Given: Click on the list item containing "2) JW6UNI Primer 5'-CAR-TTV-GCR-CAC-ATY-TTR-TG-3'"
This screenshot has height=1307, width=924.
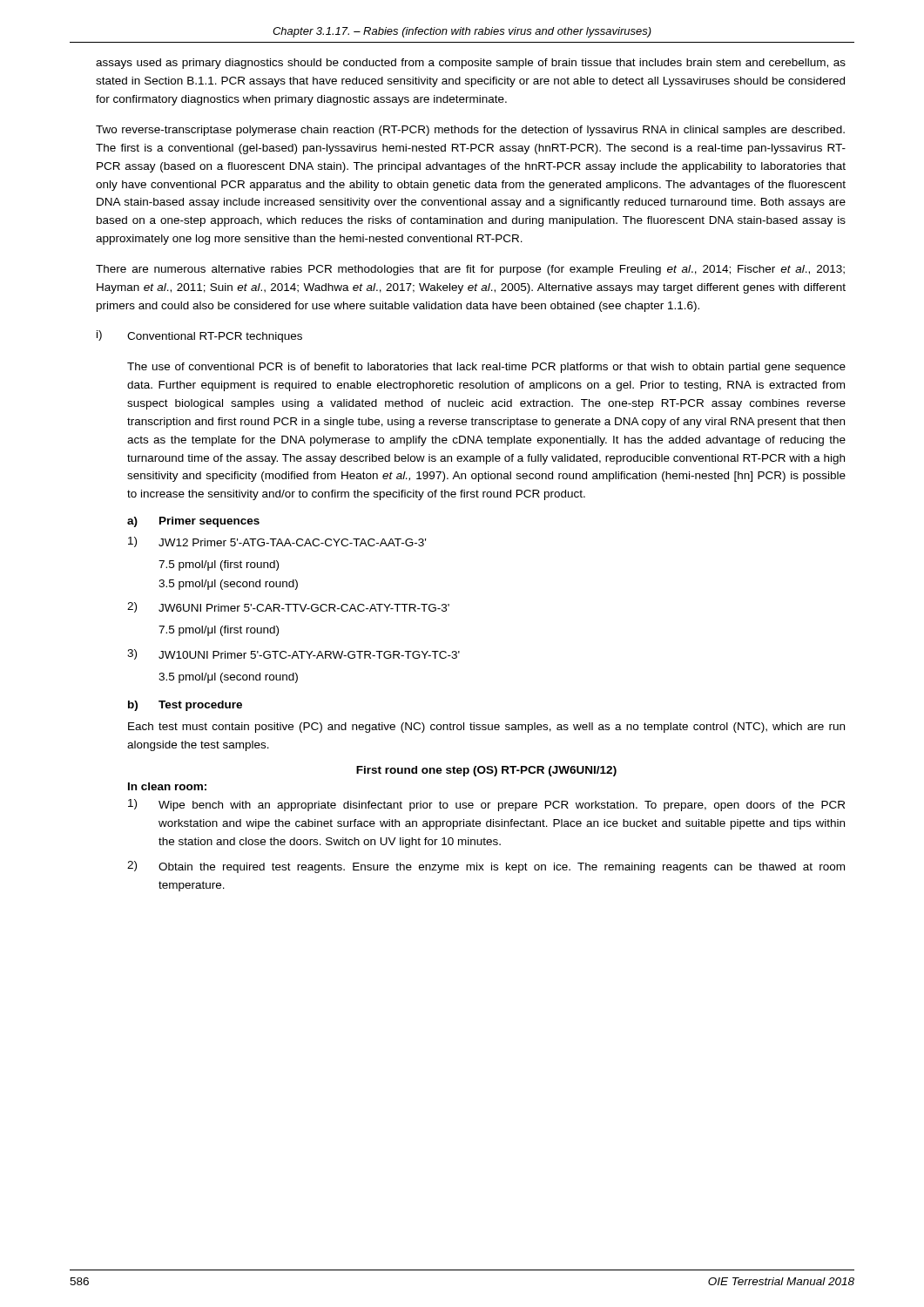Looking at the screenshot, I should coord(288,607).
